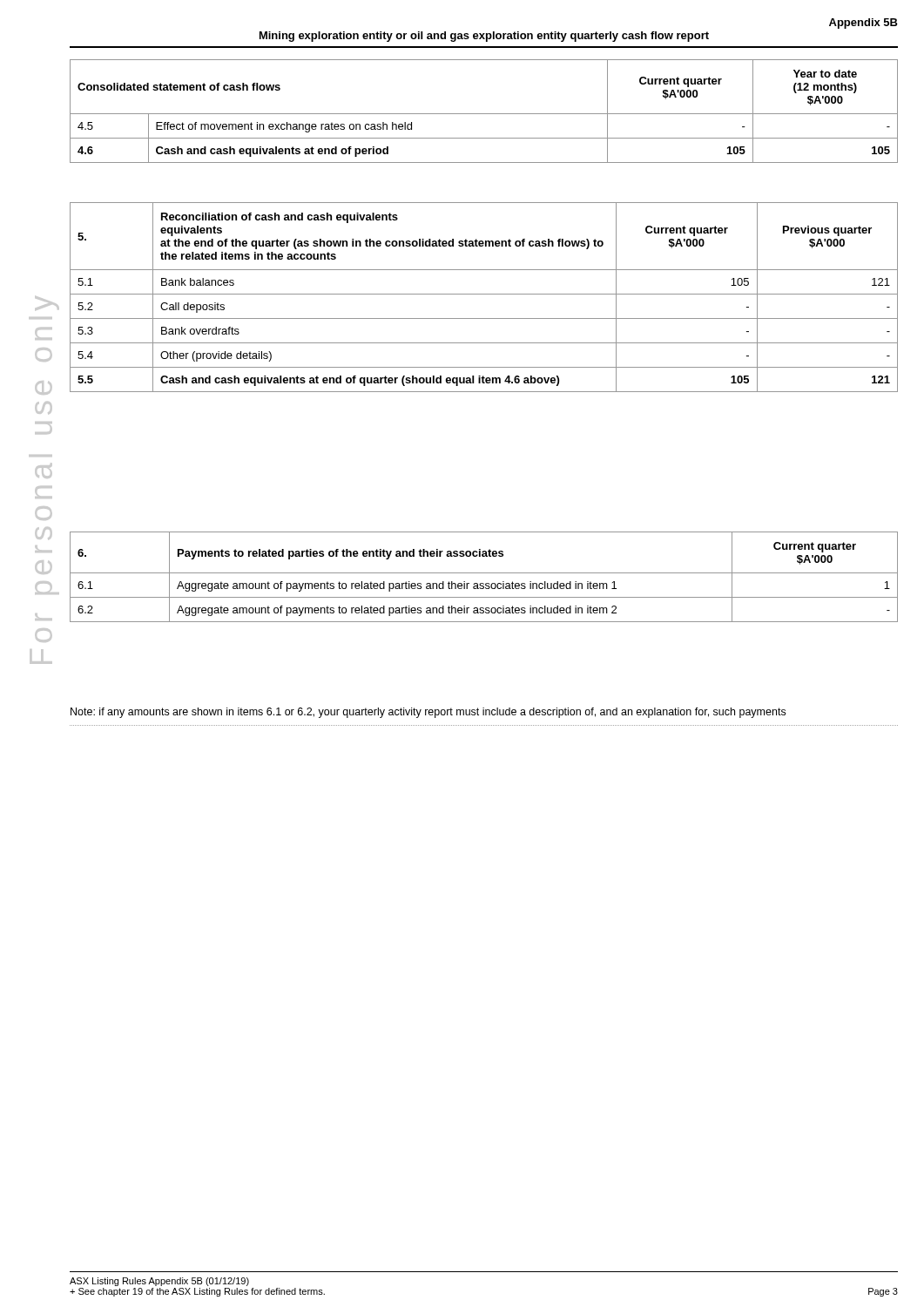
Task: Click the passage that begins "Note: if any amounts are shown in items"
Action: 428,712
